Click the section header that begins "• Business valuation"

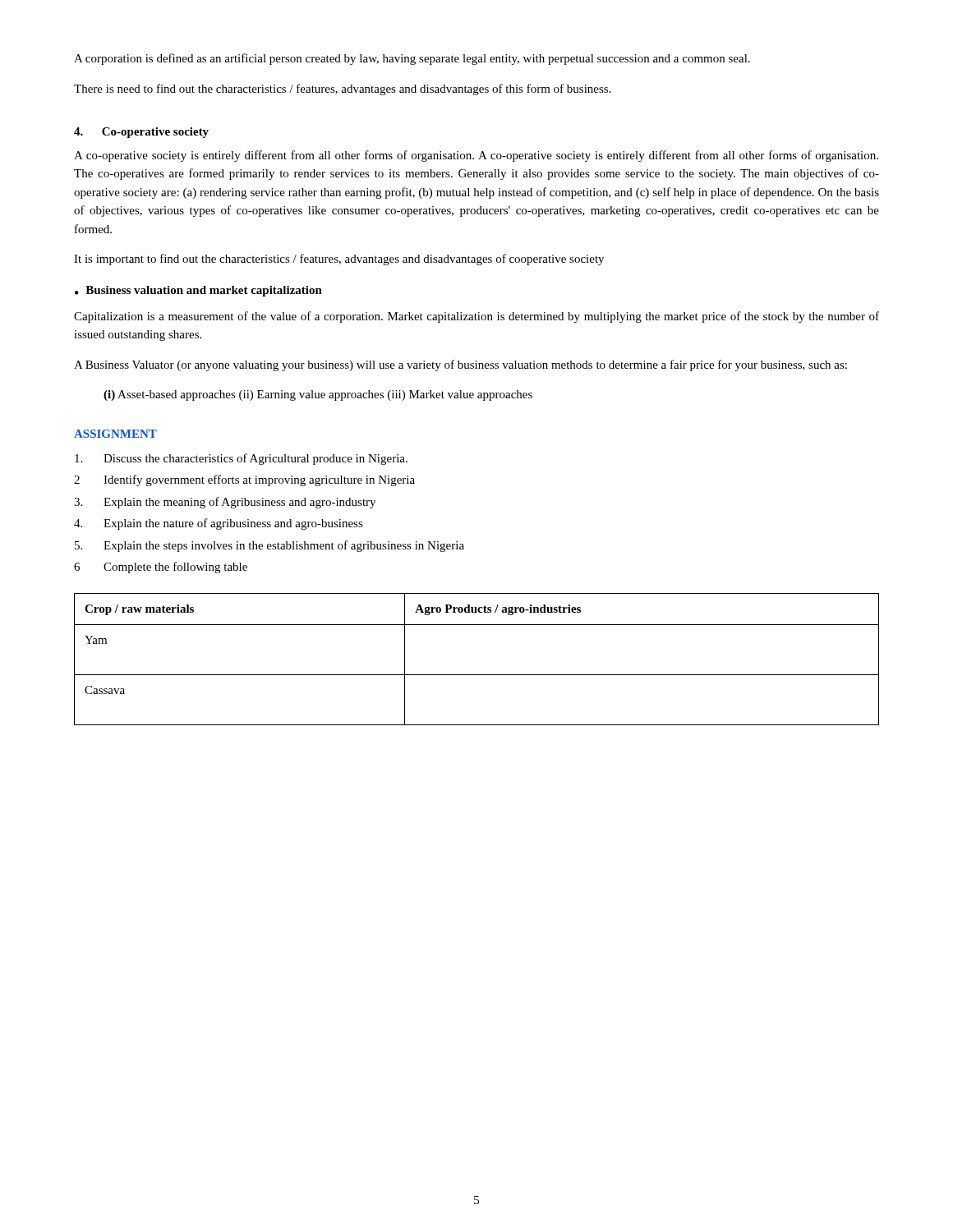click(x=198, y=291)
